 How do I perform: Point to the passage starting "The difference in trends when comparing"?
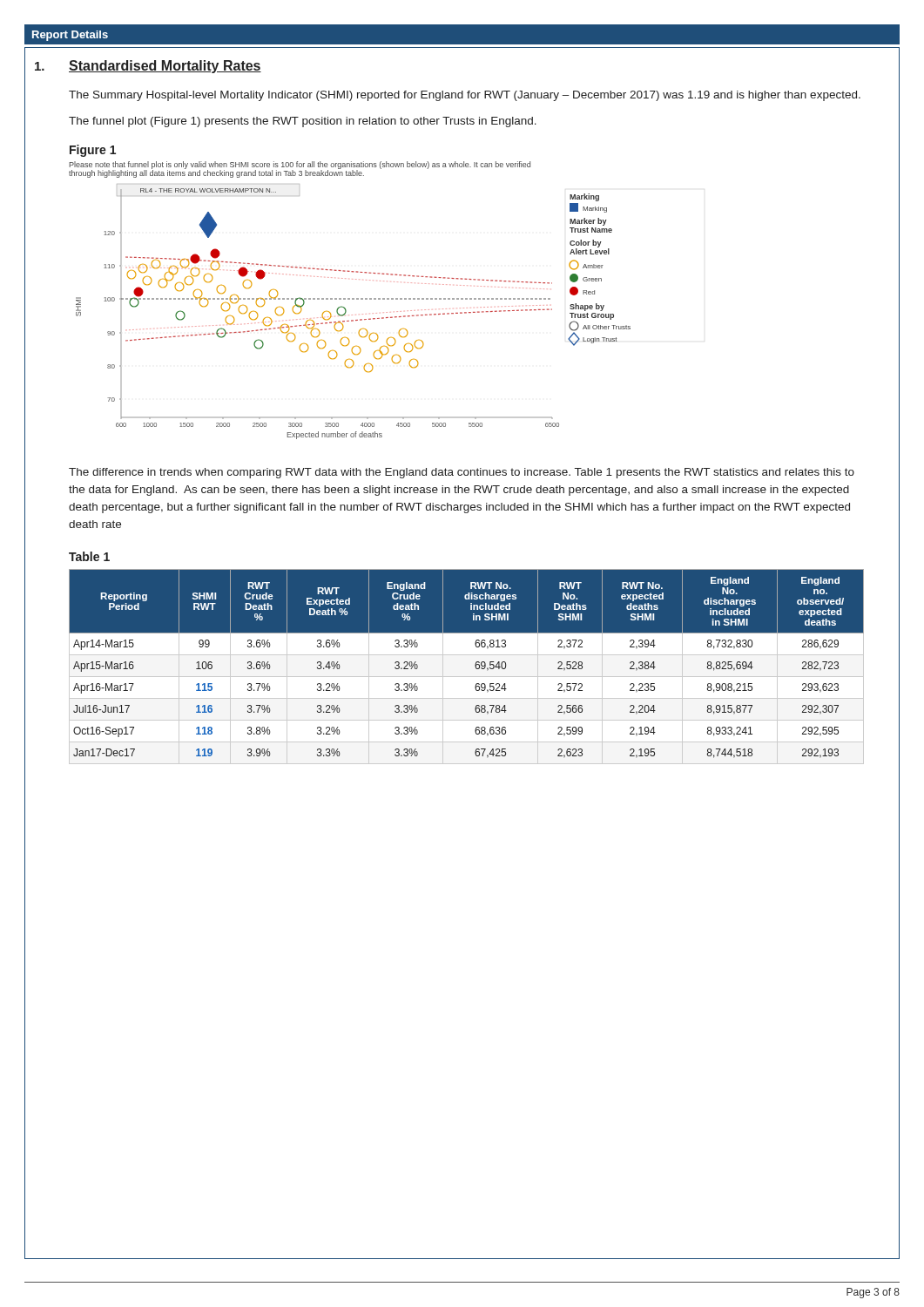coord(462,498)
